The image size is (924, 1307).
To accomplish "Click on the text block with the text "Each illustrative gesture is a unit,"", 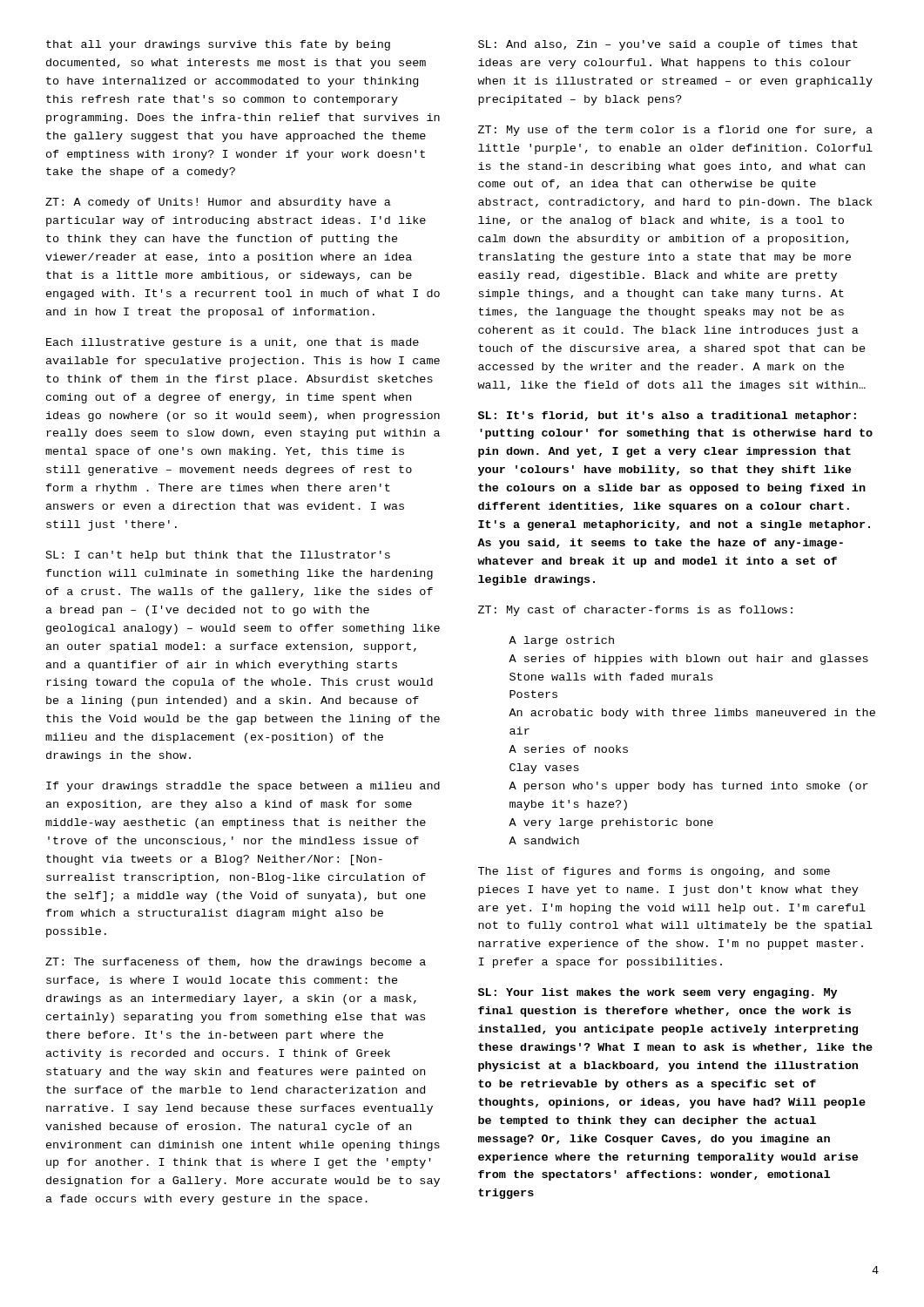I will tap(243, 434).
